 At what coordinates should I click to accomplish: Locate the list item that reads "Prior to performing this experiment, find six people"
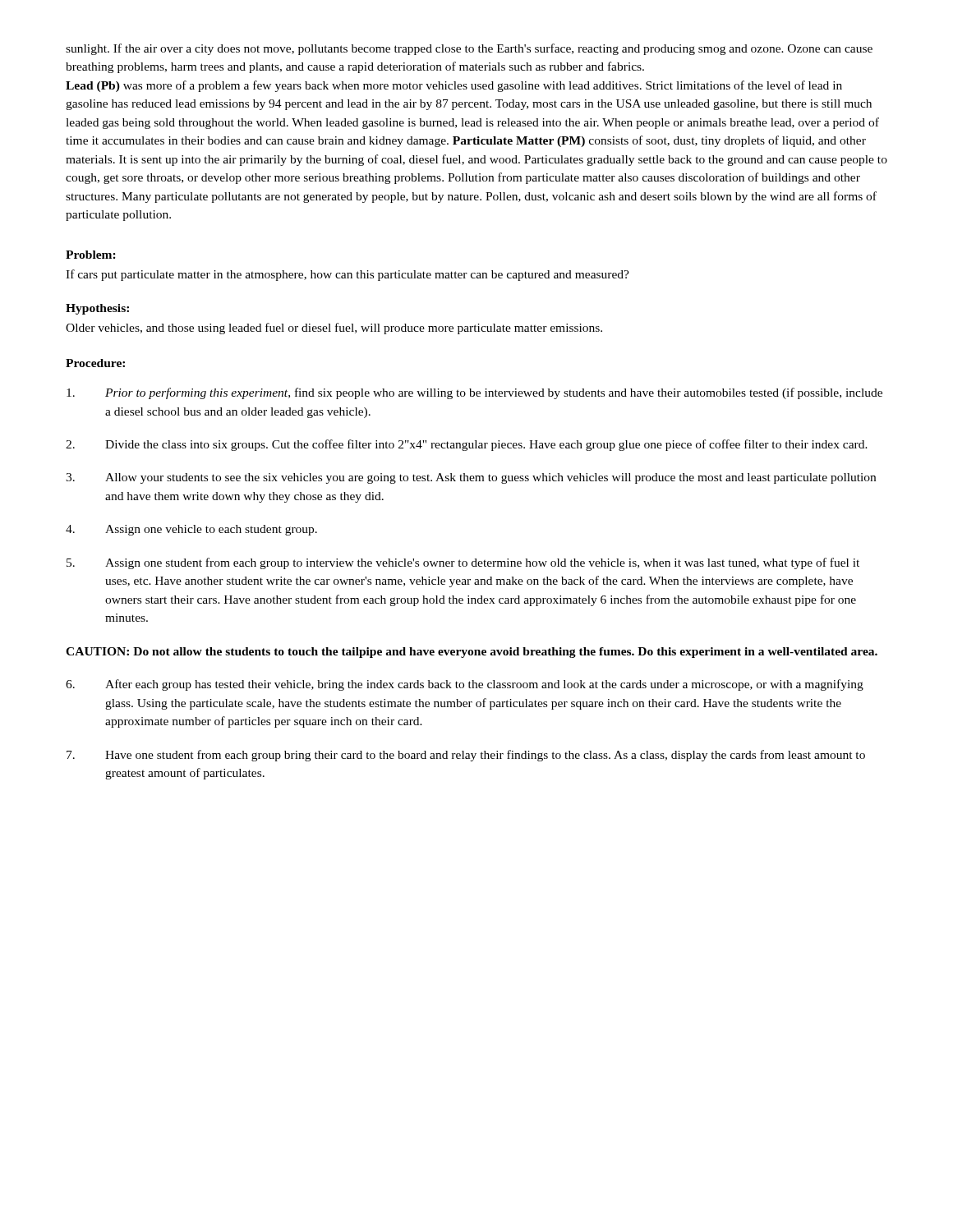click(x=476, y=402)
